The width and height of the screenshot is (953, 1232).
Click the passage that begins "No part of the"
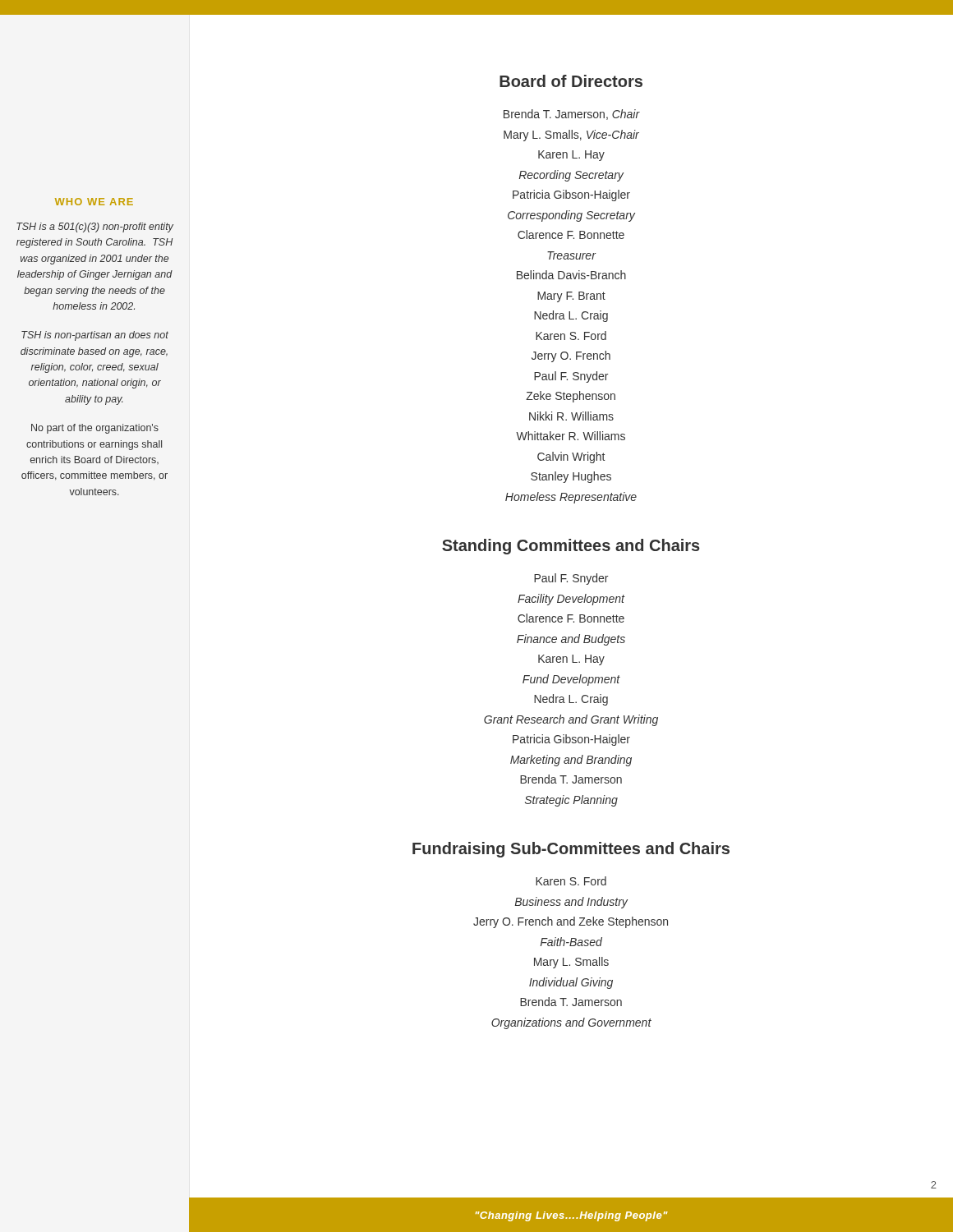pos(94,460)
